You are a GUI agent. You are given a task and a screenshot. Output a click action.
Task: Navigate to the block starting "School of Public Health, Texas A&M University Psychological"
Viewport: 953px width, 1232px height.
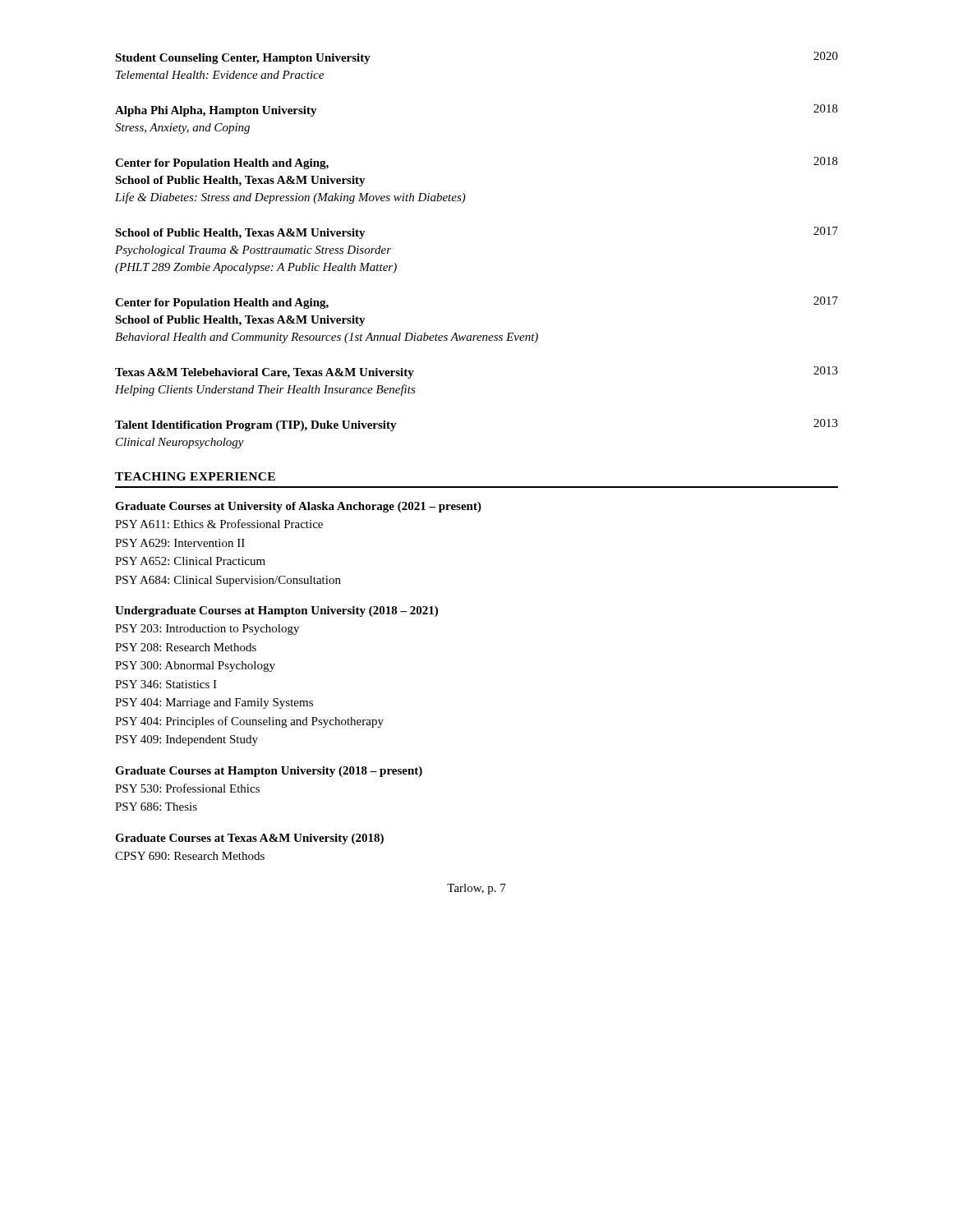229,233
